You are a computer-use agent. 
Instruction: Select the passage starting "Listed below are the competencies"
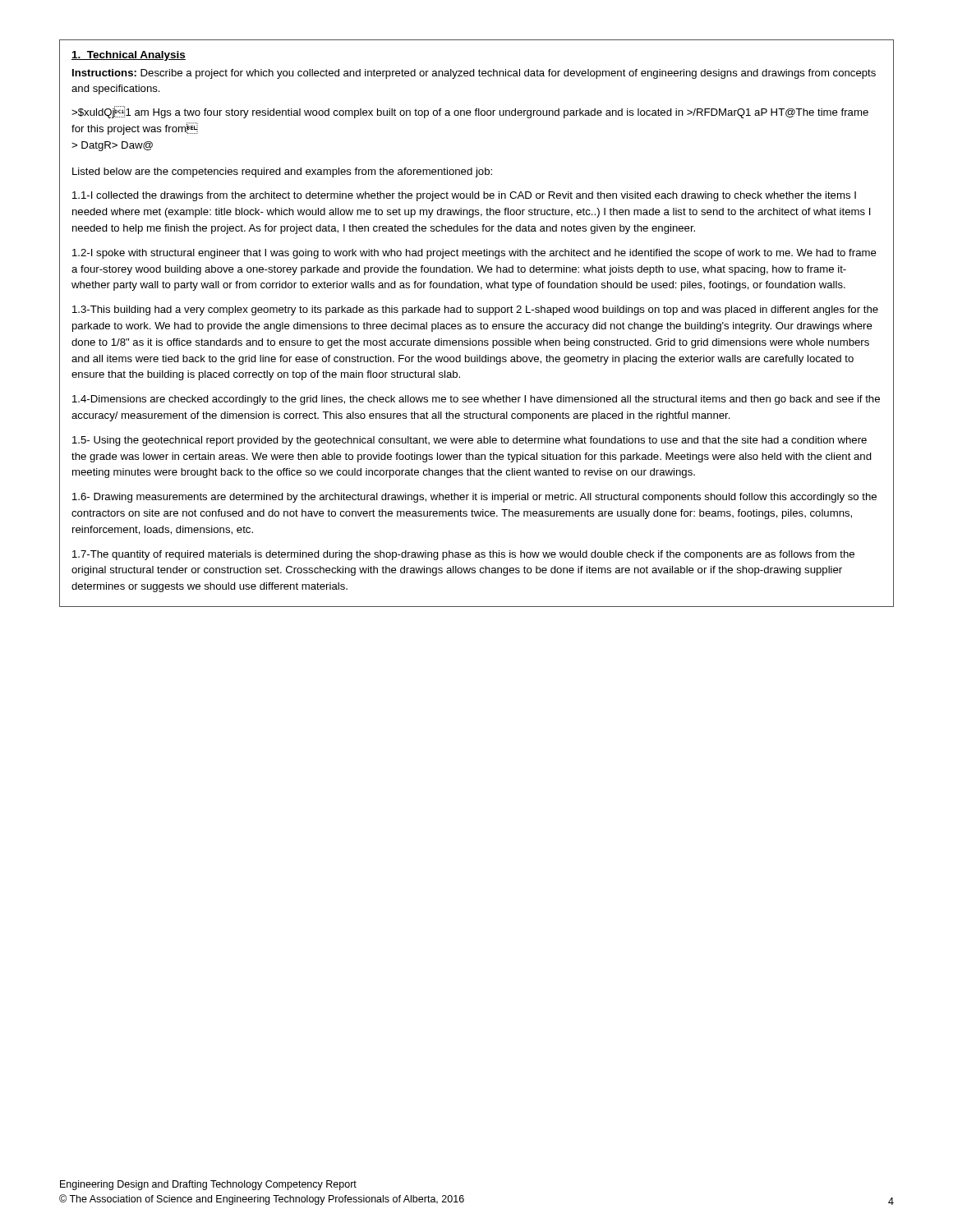click(x=282, y=171)
